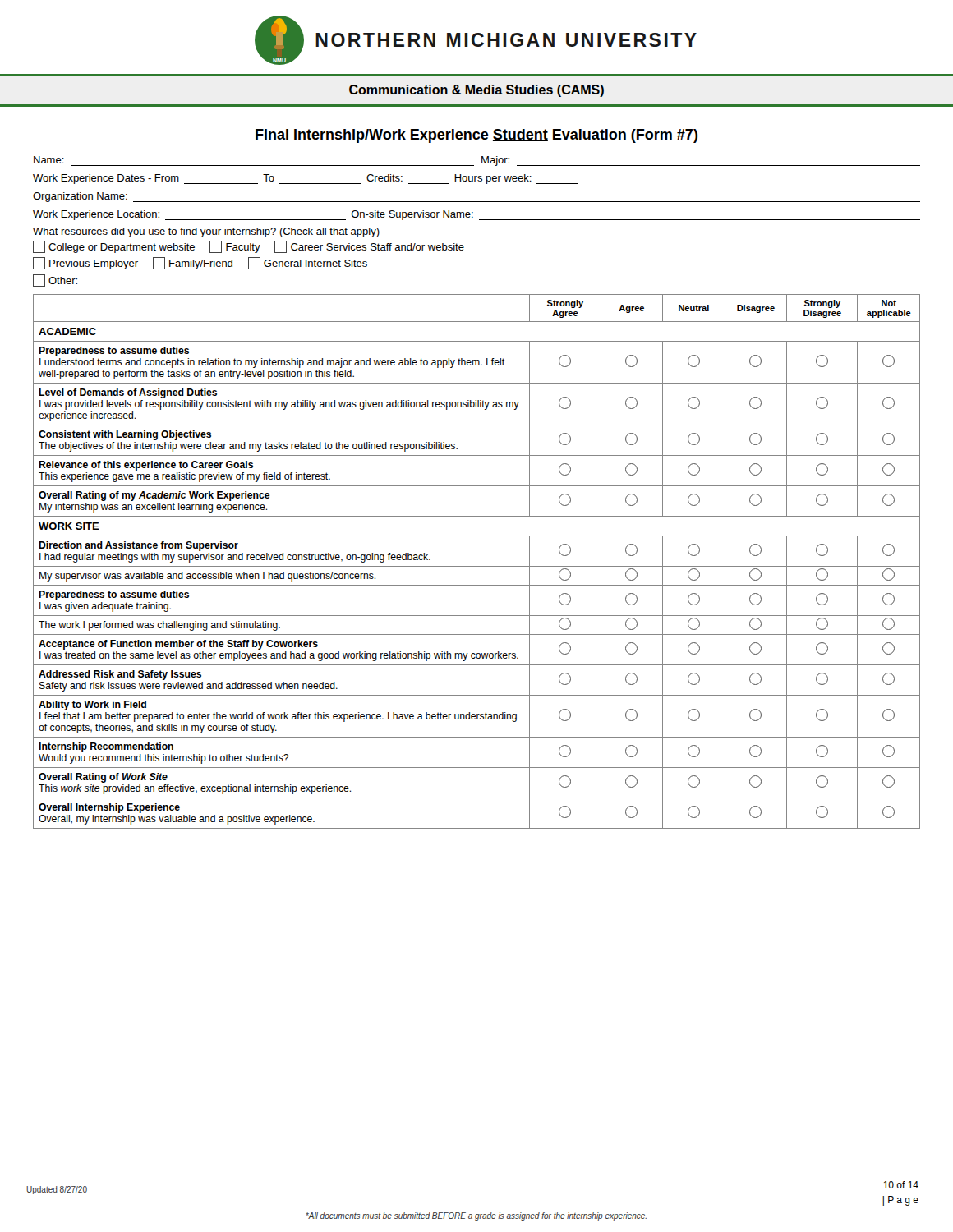Screen dimensions: 1232x953
Task: Point to "Final Internship/Work Experience Student Evaluation (Form #7)"
Action: tap(476, 135)
